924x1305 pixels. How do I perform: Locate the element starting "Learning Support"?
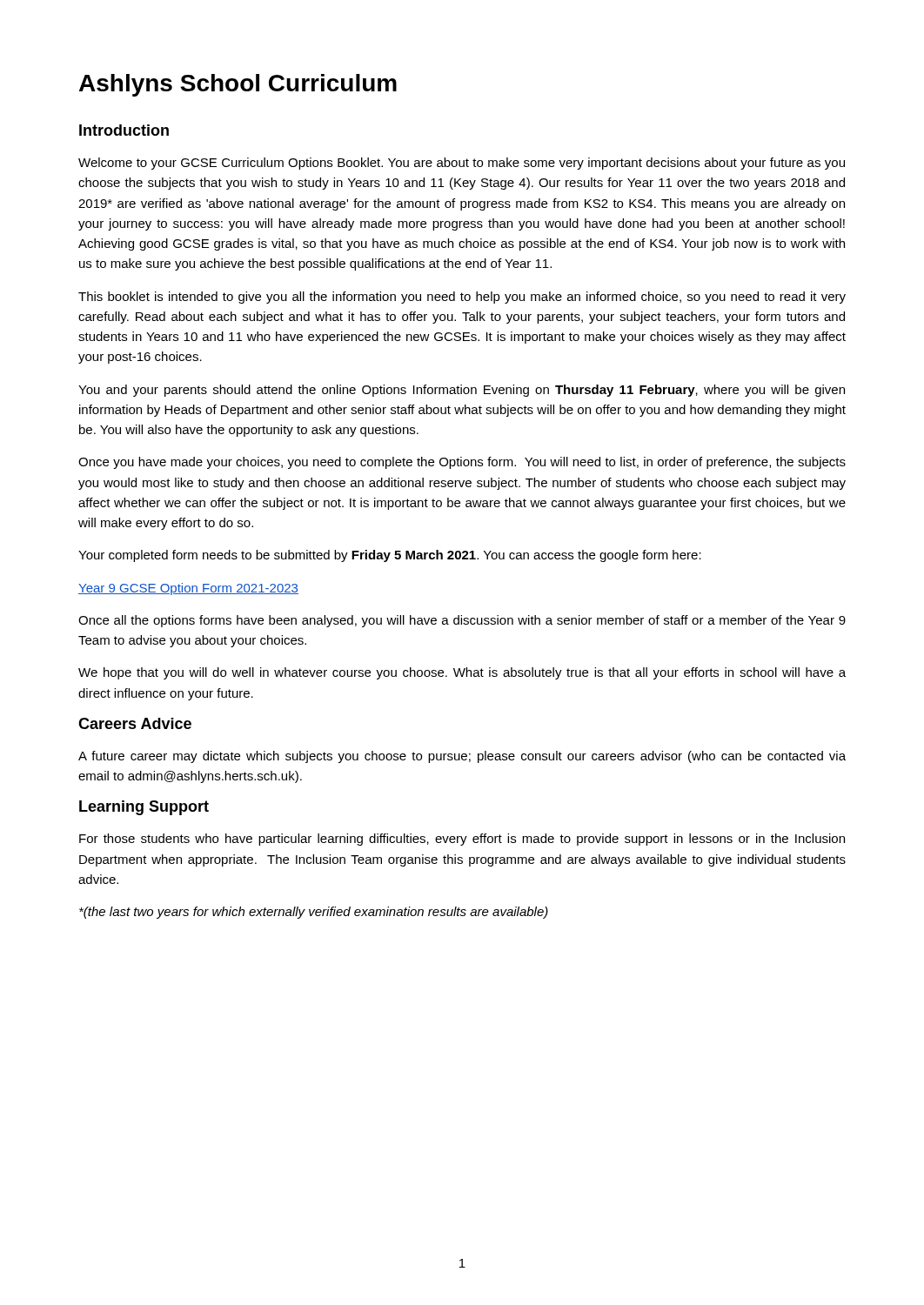[144, 808]
